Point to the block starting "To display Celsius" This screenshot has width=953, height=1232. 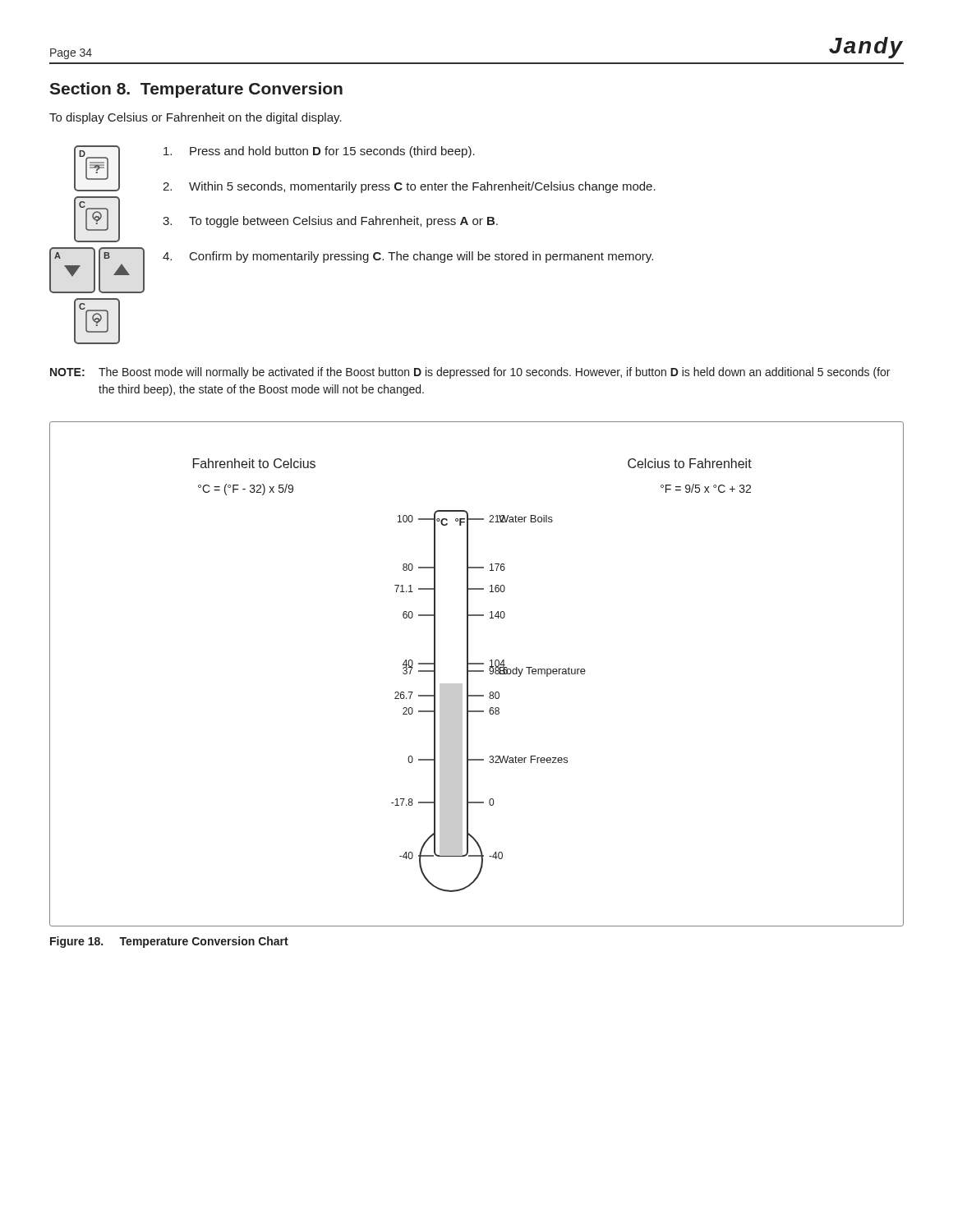pyautogui.click(x=196, y=117)
